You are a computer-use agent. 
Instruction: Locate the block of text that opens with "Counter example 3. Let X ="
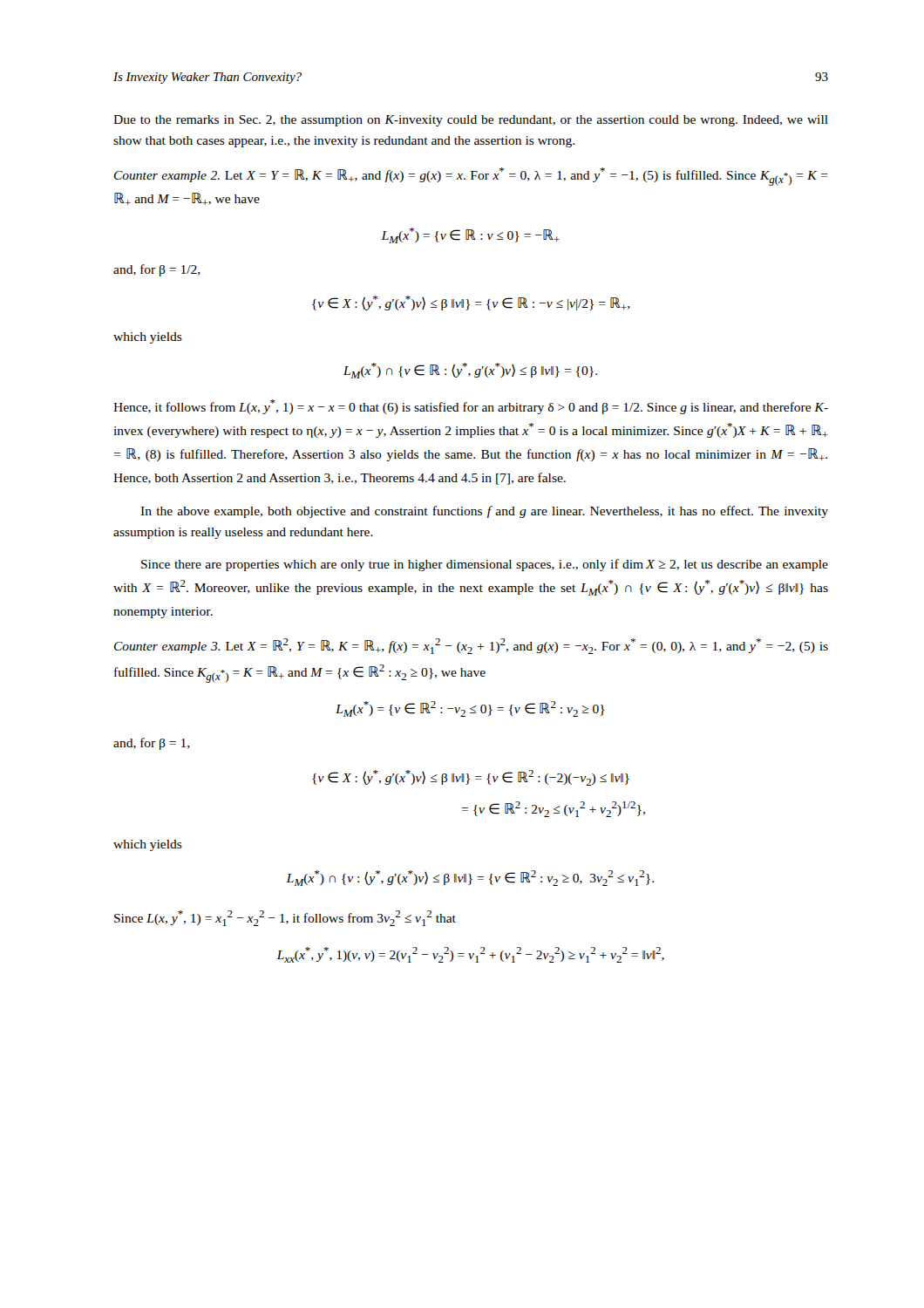471,659
